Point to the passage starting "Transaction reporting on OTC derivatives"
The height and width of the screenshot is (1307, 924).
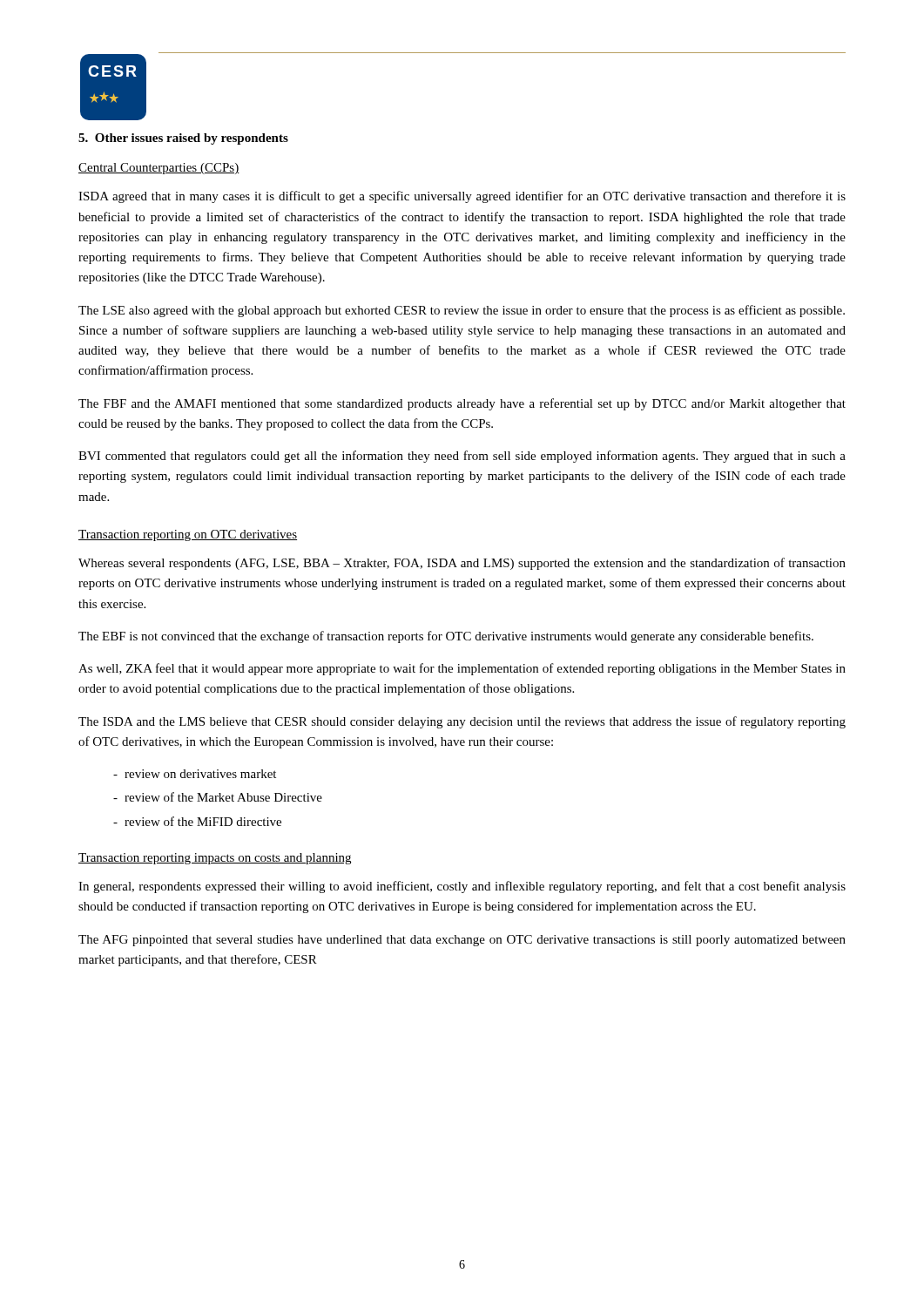tap(188, 535)
